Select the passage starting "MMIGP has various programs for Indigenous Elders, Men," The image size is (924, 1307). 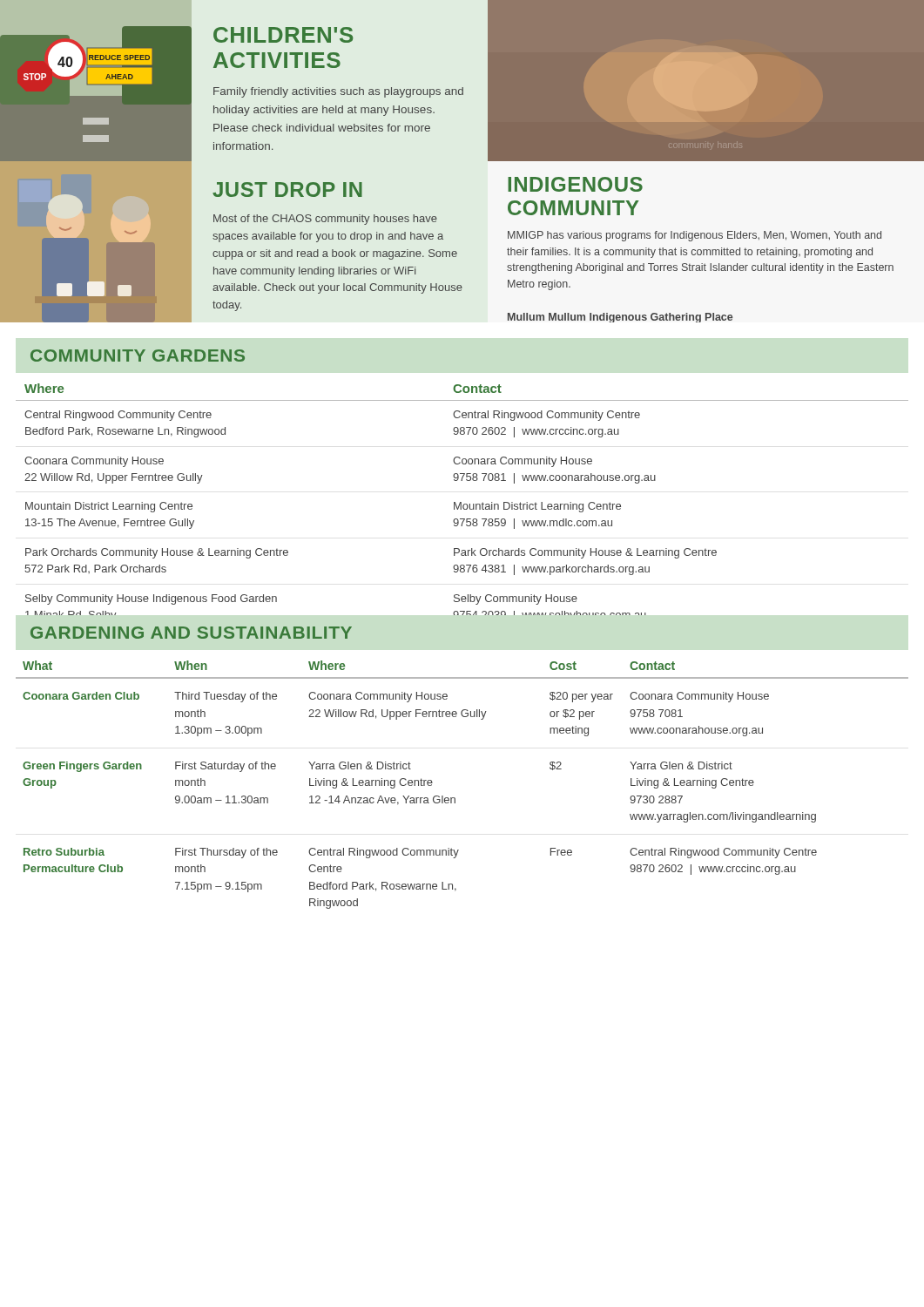point(695,236)
